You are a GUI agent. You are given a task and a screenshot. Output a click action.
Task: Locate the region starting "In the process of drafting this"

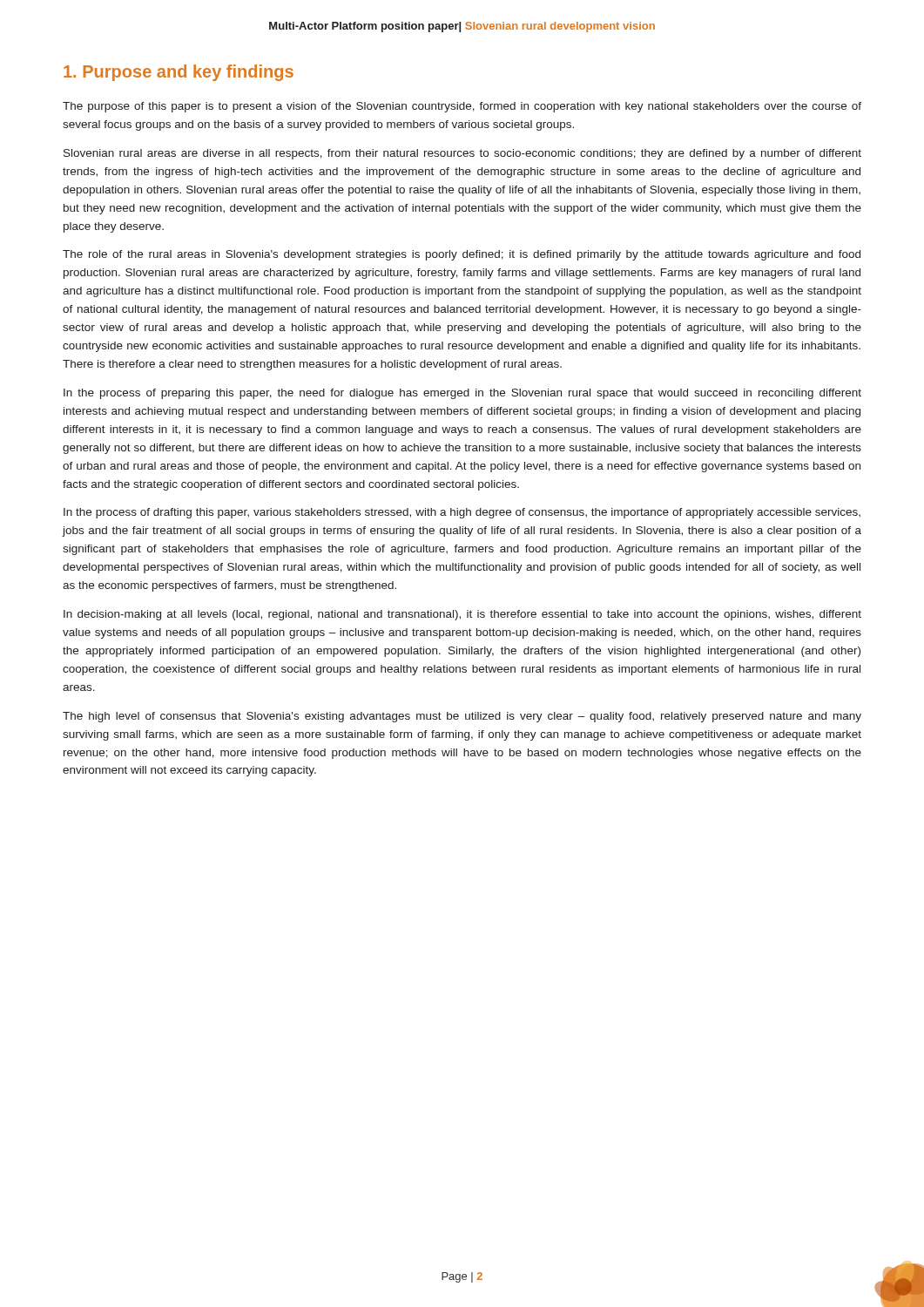pyautogui.click(x=462, y=549)
